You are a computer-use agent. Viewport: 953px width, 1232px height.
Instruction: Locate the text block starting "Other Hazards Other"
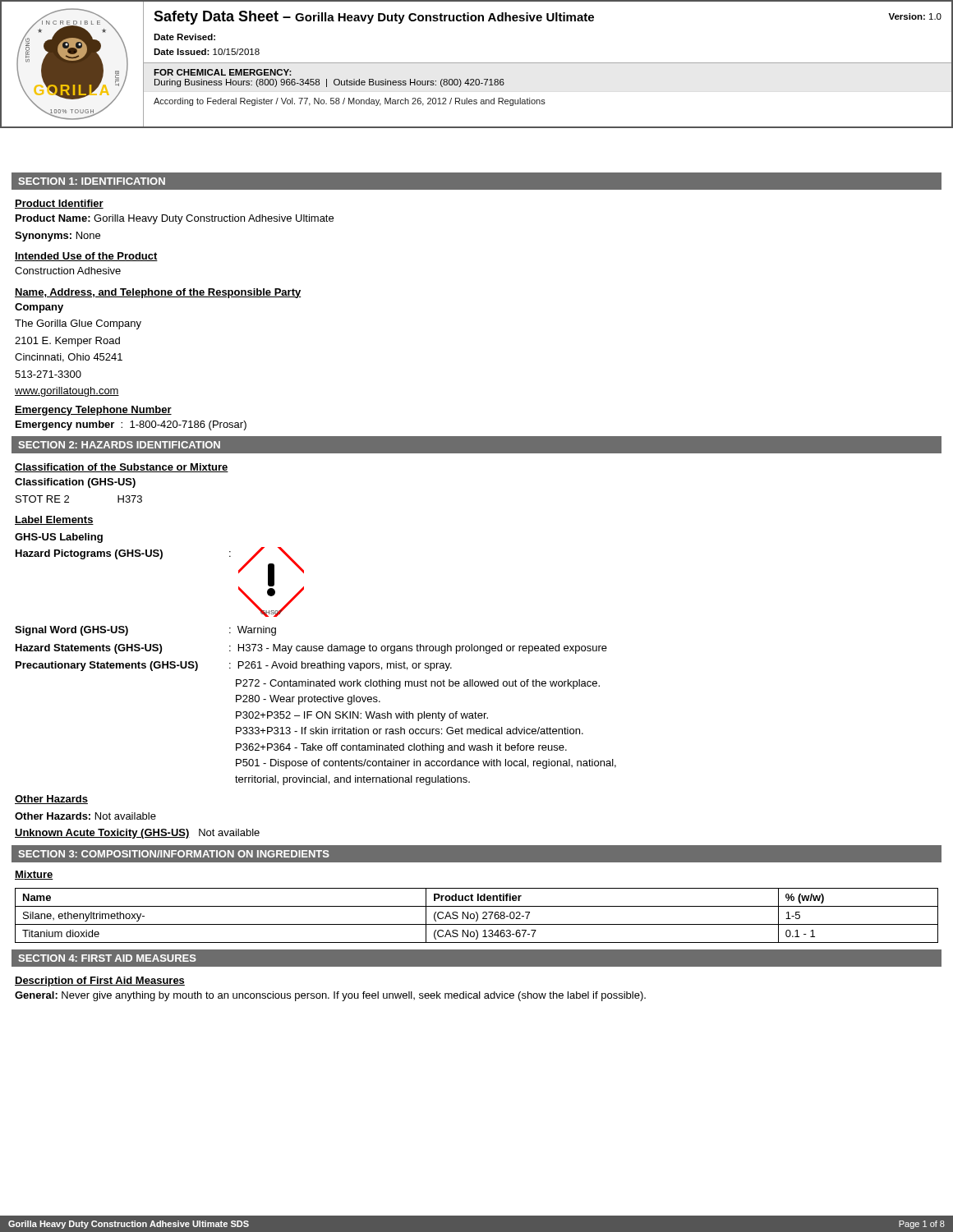pos(51,800)
